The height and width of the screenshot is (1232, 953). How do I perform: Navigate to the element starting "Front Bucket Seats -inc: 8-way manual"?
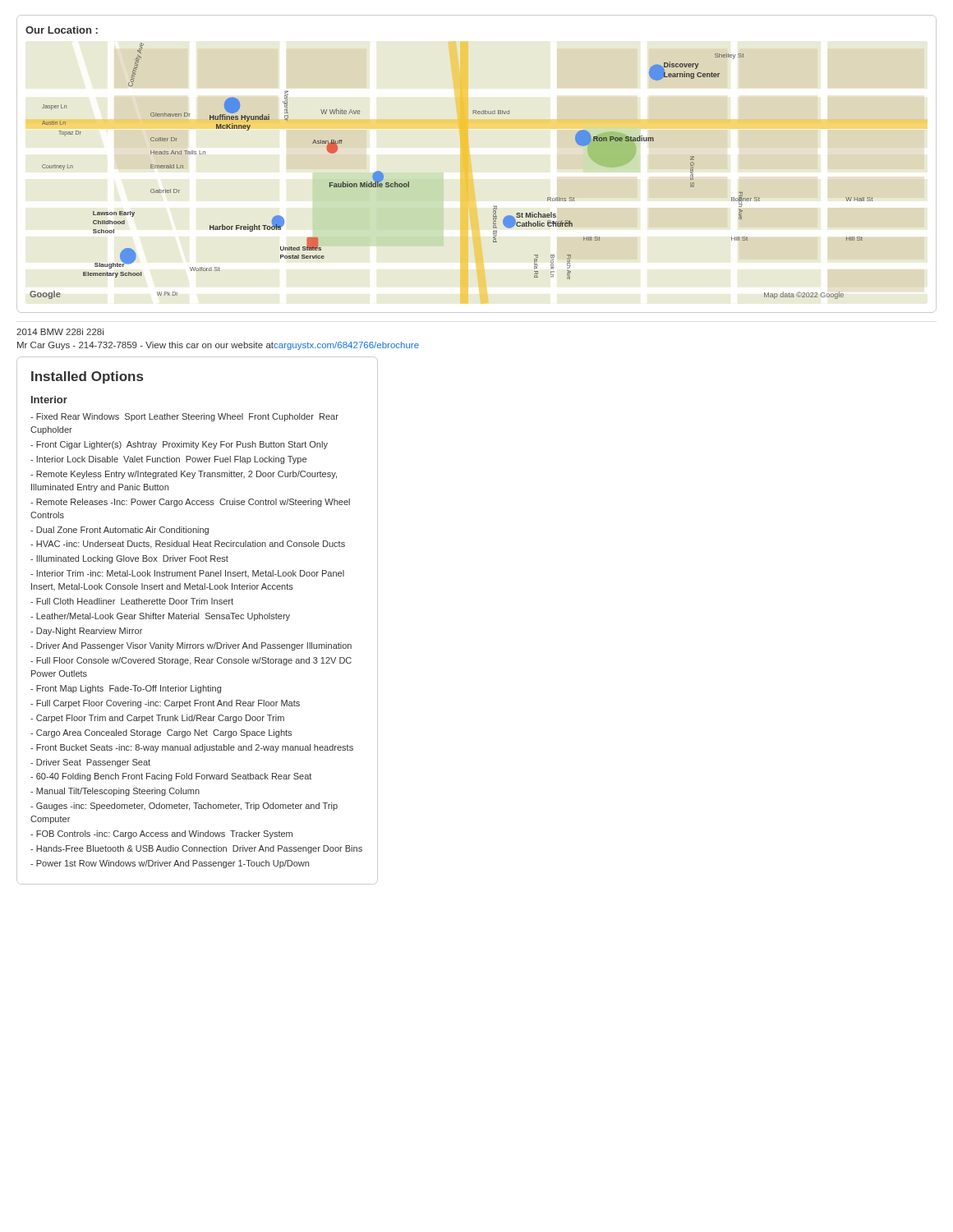[x=195, y=747]
